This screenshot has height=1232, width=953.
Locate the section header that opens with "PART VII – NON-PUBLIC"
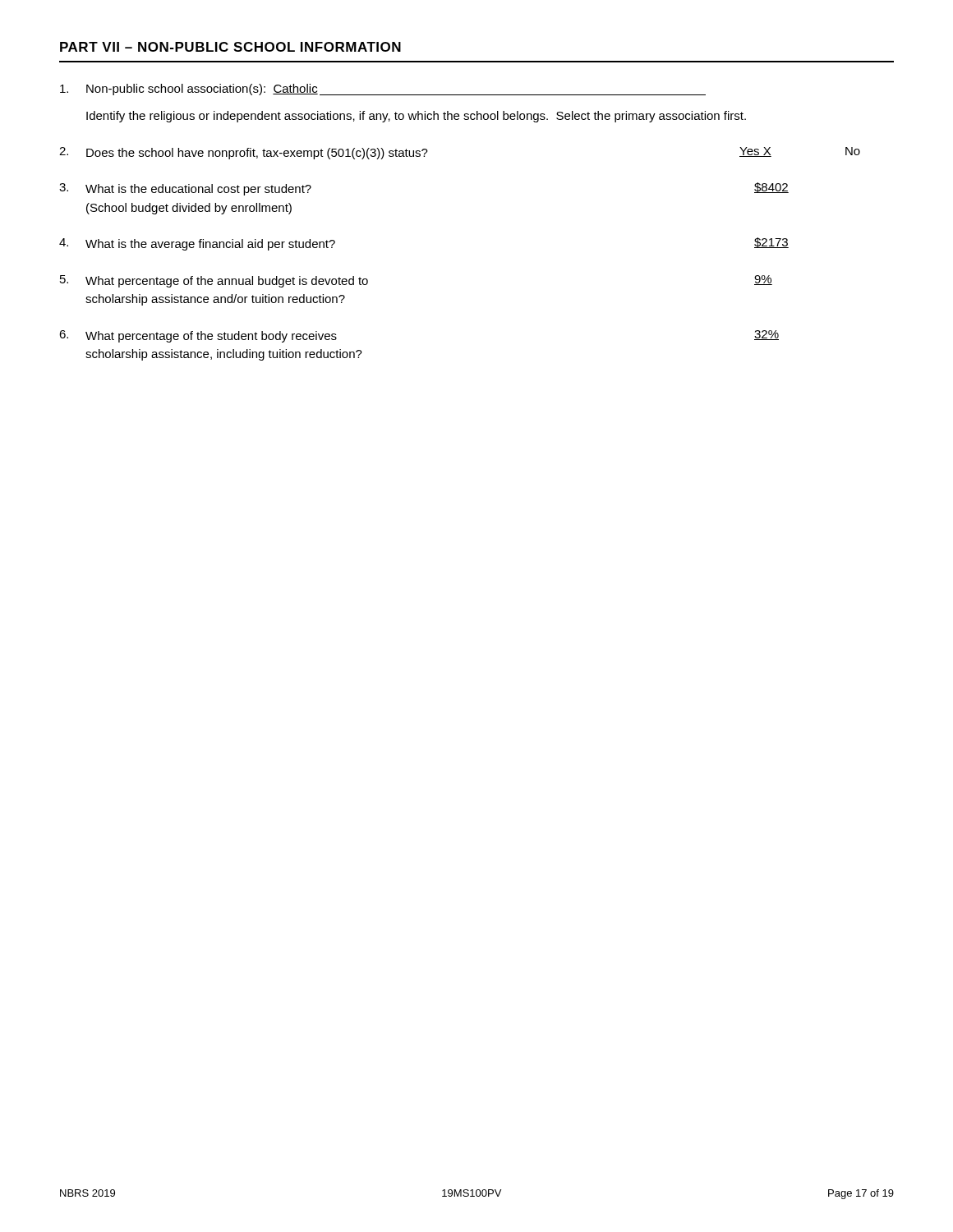click(x=230, y=47)
